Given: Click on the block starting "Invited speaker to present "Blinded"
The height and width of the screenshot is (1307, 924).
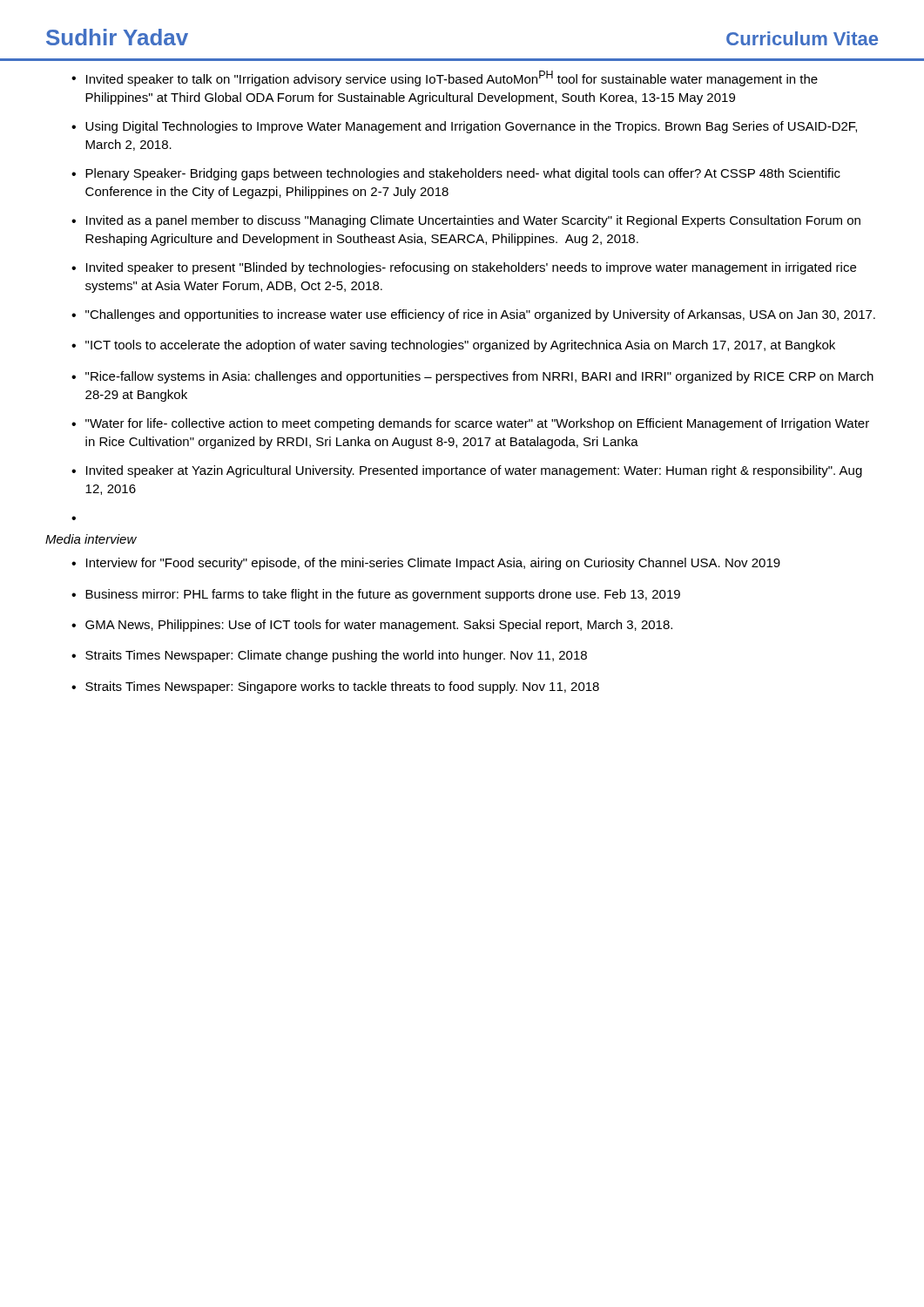Looking at the screenshot, I should click(482, 276).
